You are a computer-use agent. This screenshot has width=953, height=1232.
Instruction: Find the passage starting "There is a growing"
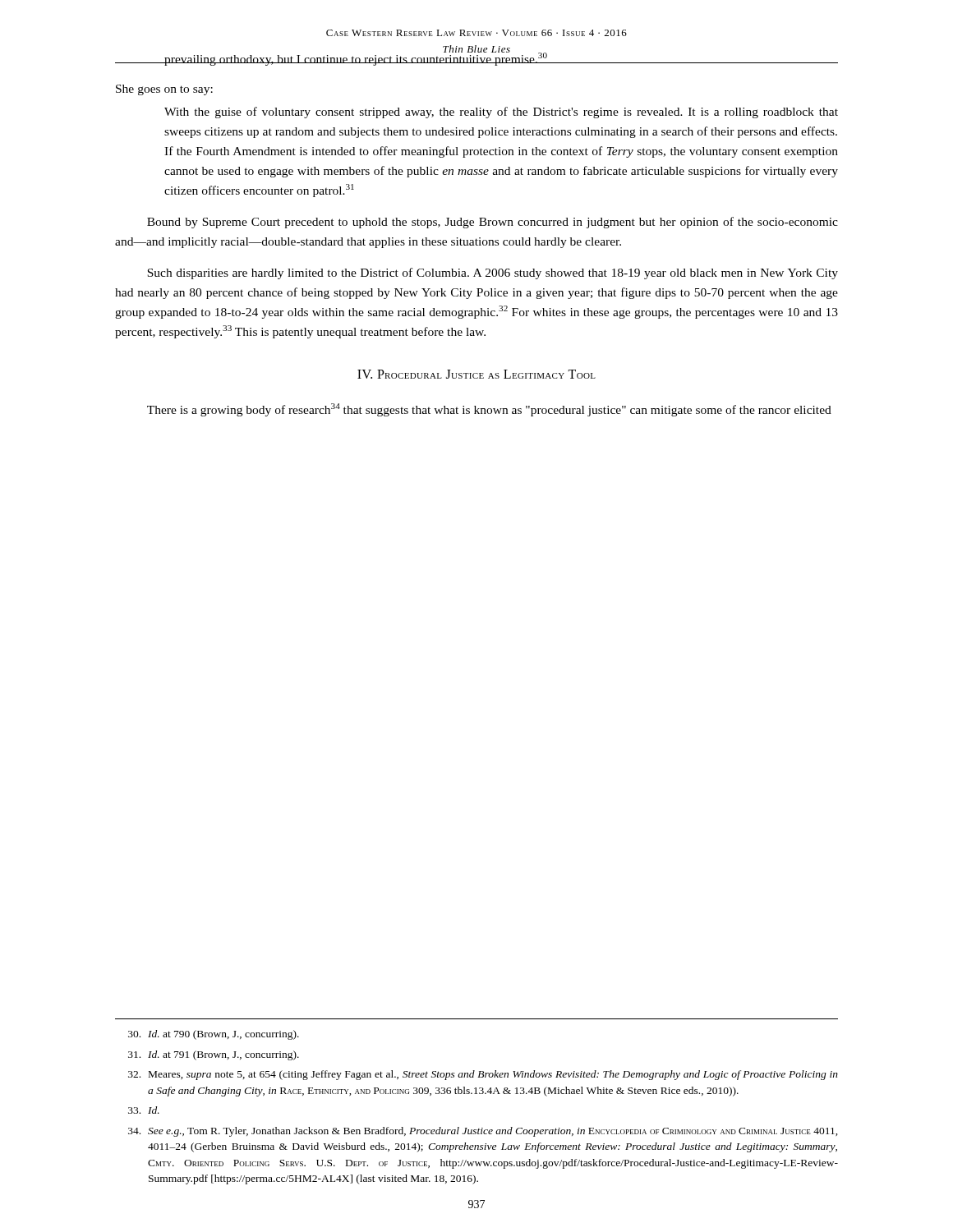tap(489, 409)
